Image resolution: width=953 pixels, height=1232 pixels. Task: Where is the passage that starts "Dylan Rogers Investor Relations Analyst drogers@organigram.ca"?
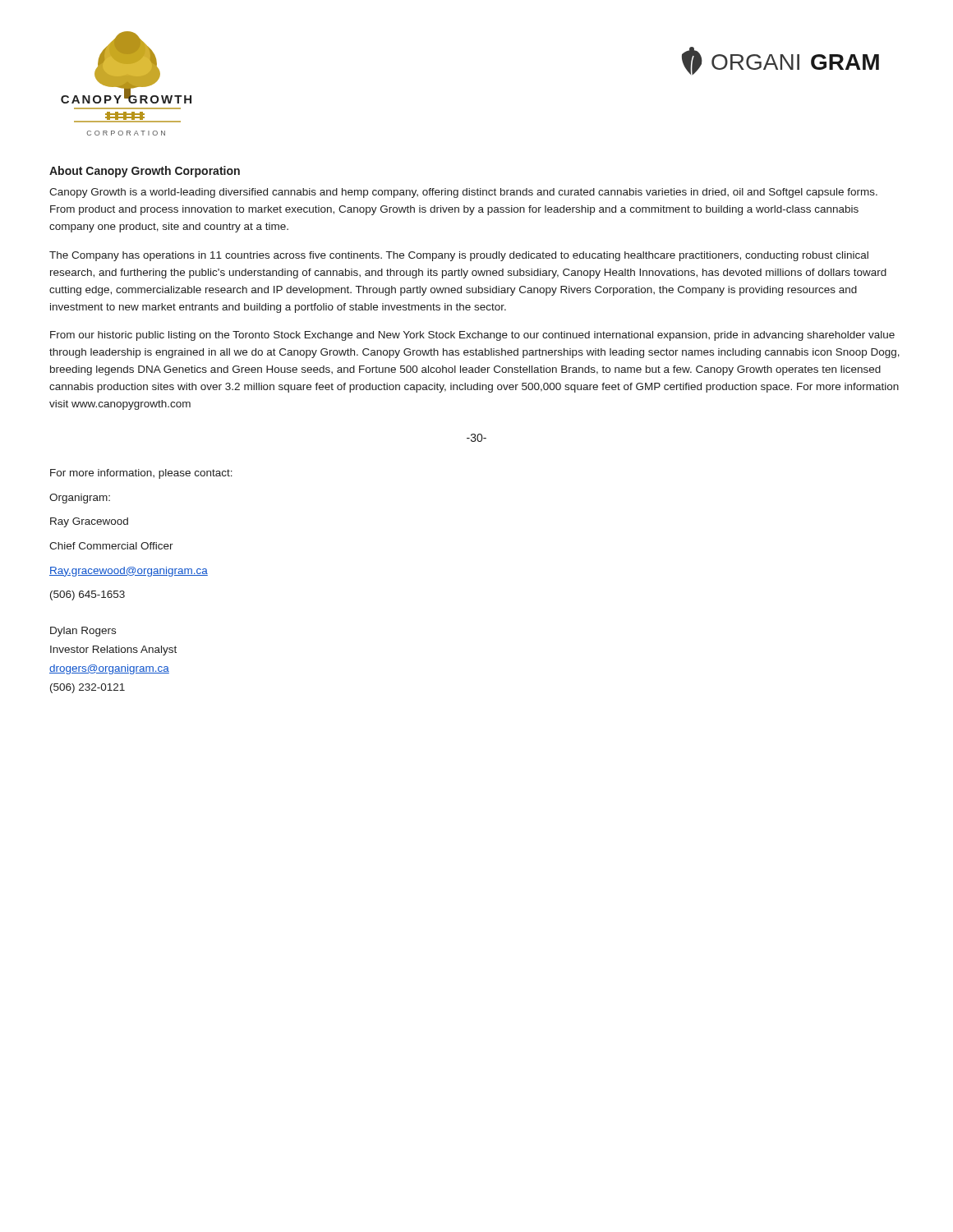(113, 659)
